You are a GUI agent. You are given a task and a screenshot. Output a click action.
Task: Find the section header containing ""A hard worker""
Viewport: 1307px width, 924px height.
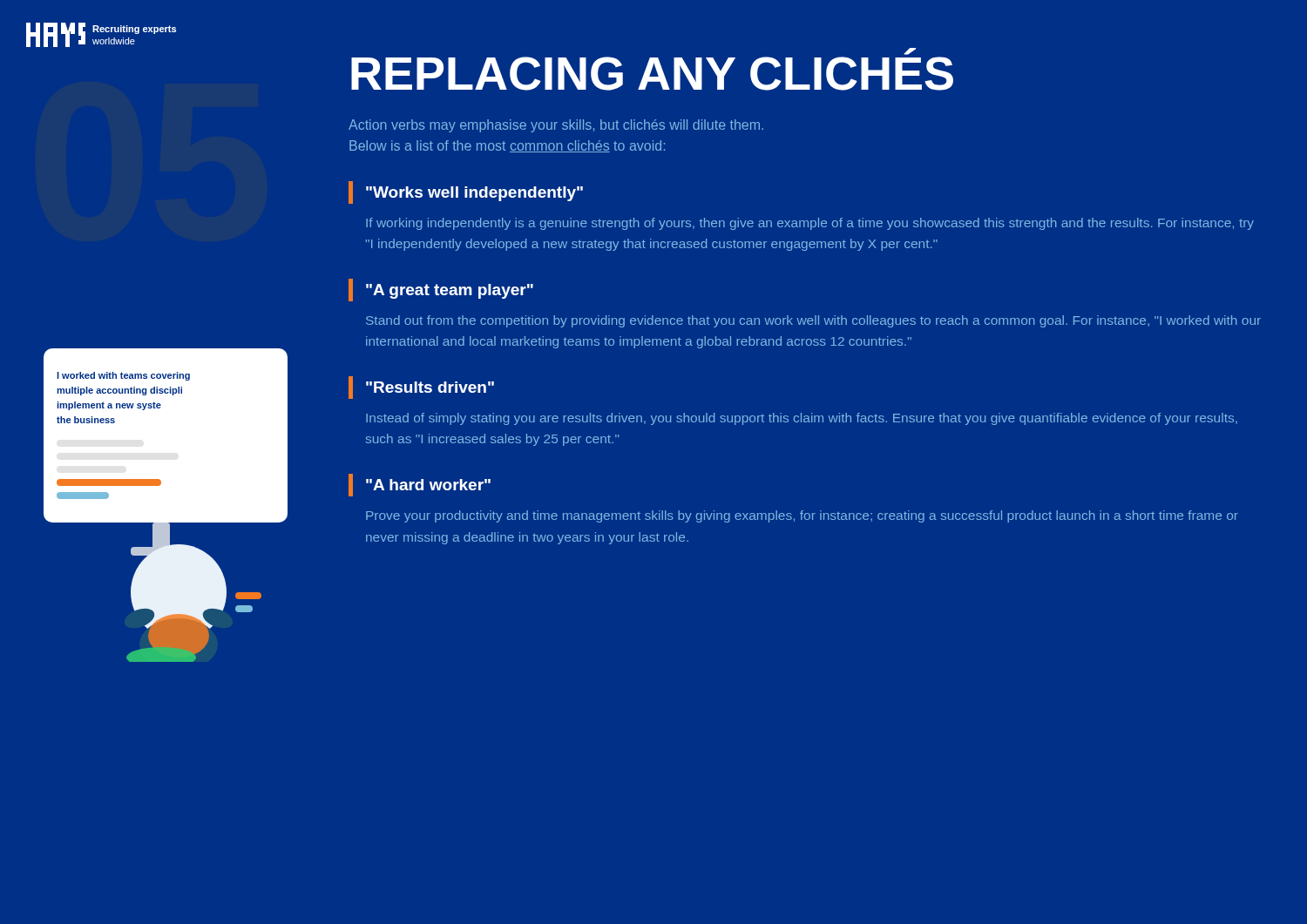click(428, 485)
